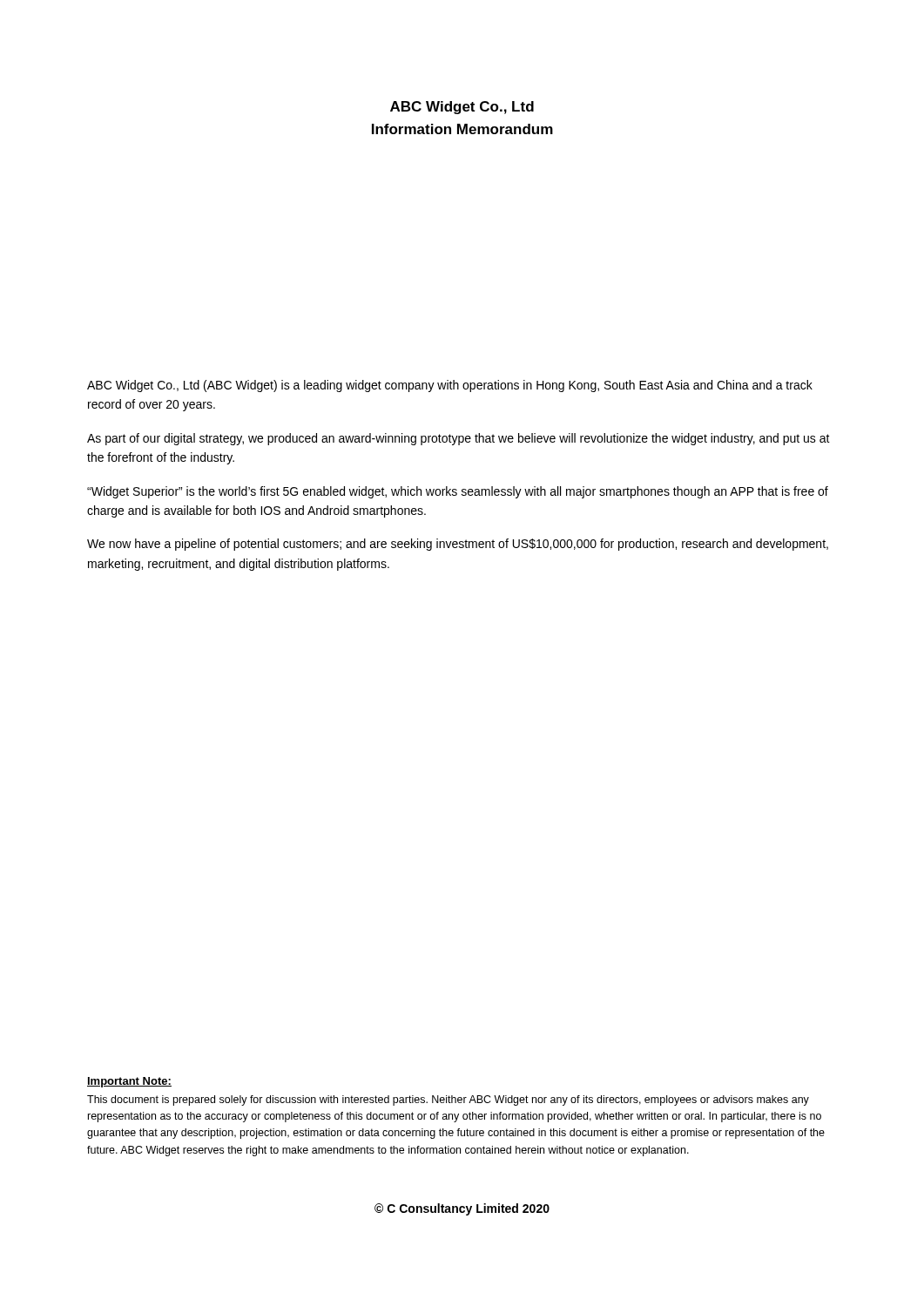The image size is (924, 1307).
Task: Select a footnote
Action: pos(462,1116)
